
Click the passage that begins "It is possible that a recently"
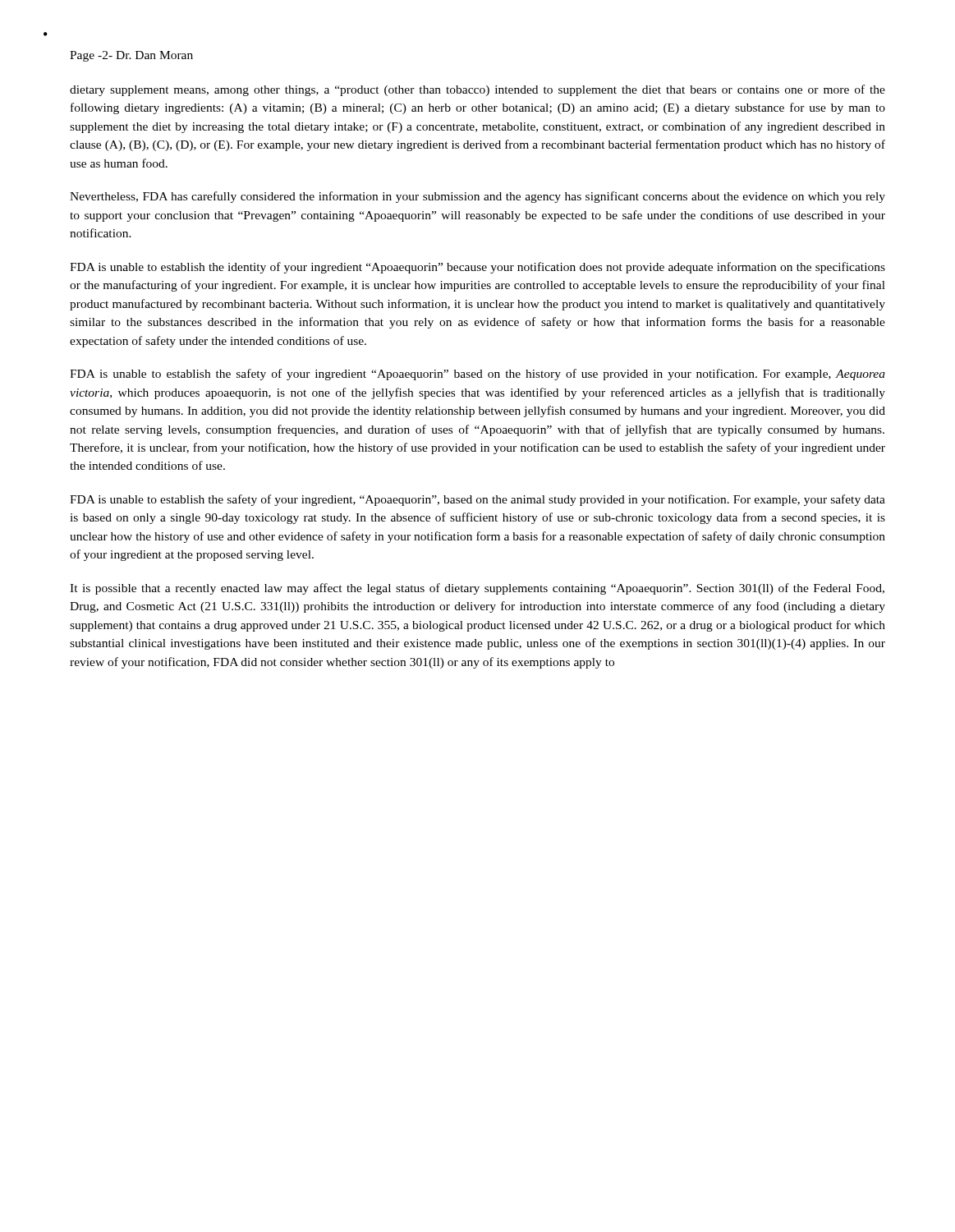(x=478, y=624)
